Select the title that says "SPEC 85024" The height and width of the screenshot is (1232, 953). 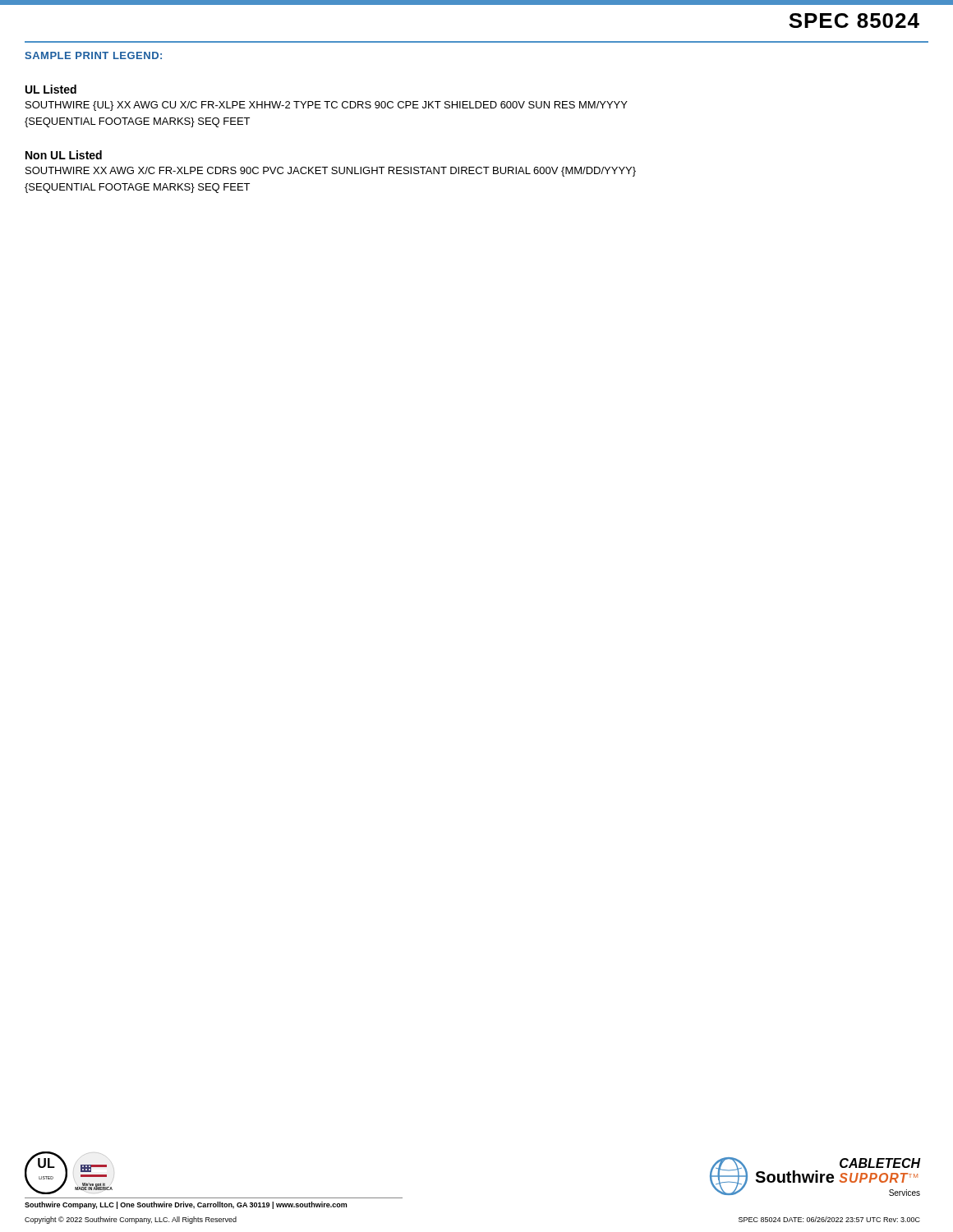click(x=854, y=21)
